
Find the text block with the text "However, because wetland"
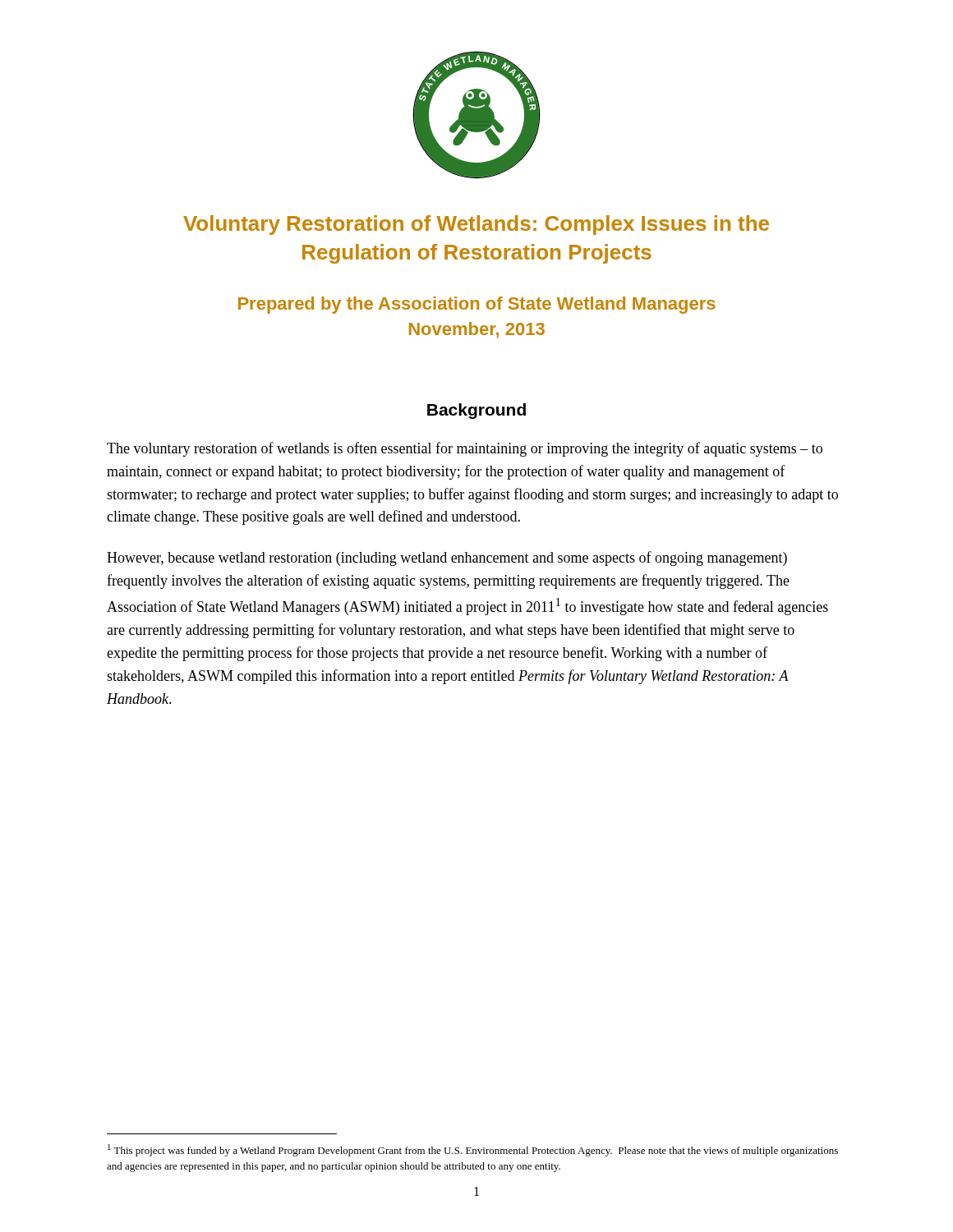tap(468, 628)
